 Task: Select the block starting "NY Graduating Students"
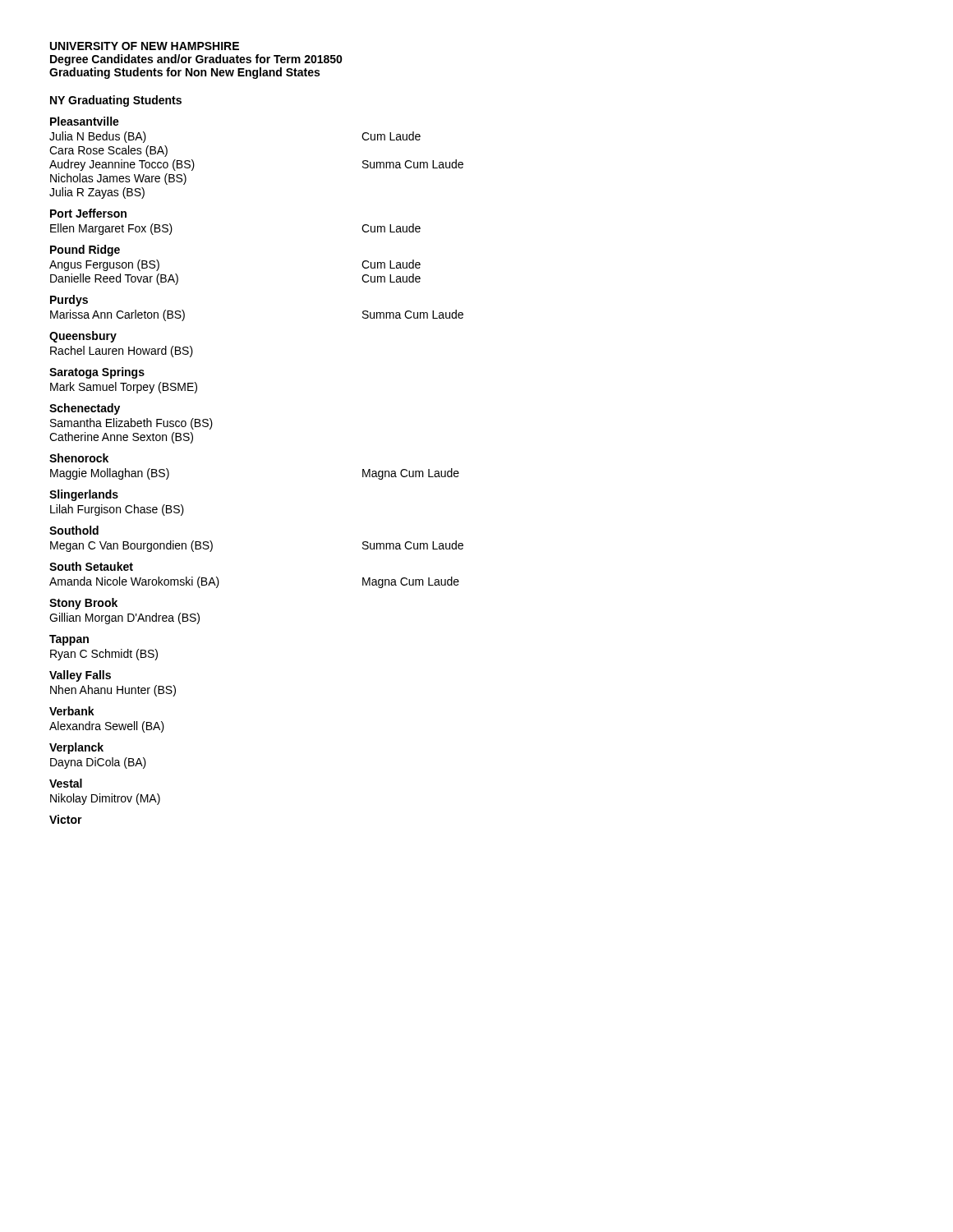116,100
